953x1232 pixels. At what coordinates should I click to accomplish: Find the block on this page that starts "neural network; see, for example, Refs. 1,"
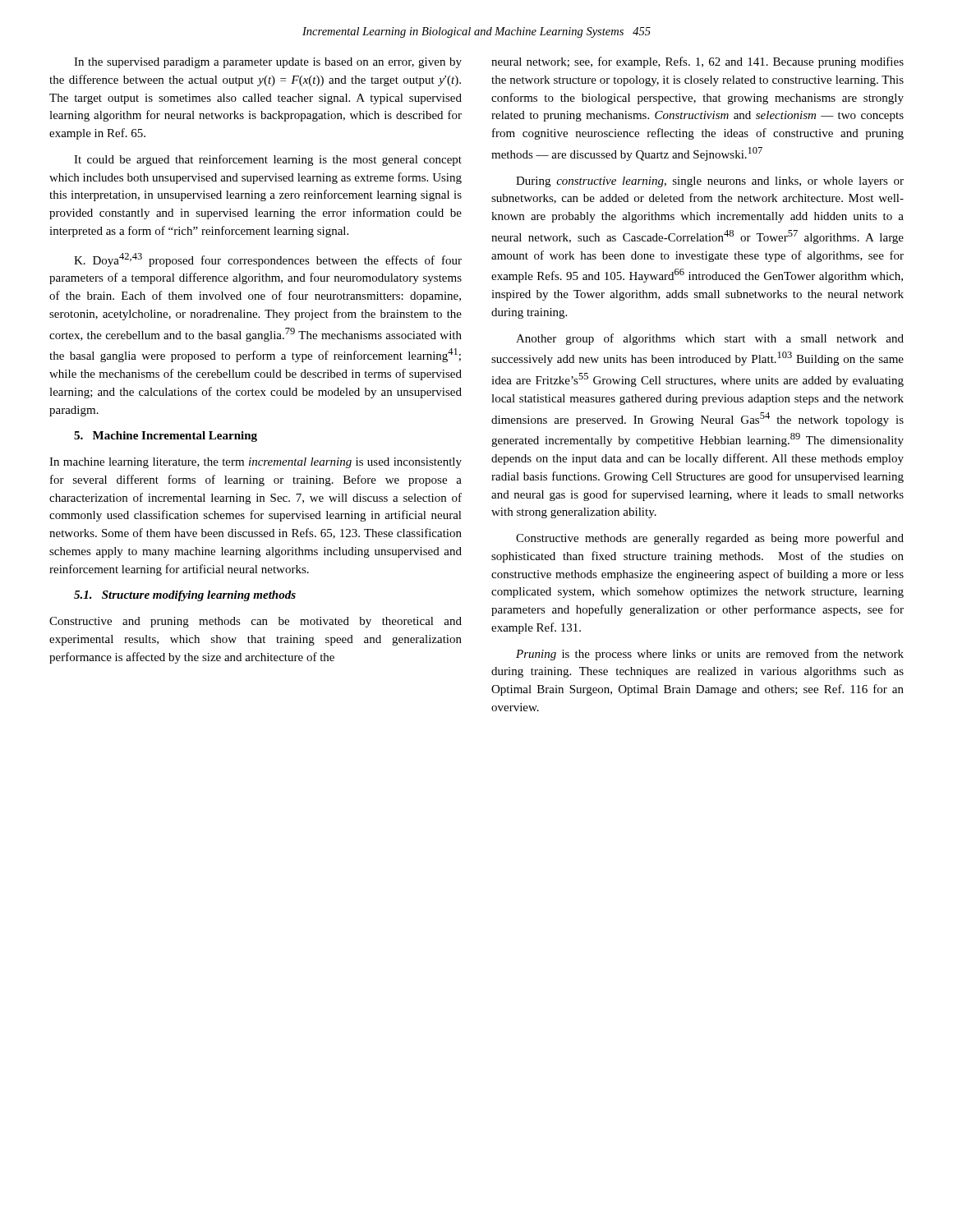[x=698, y=109]
